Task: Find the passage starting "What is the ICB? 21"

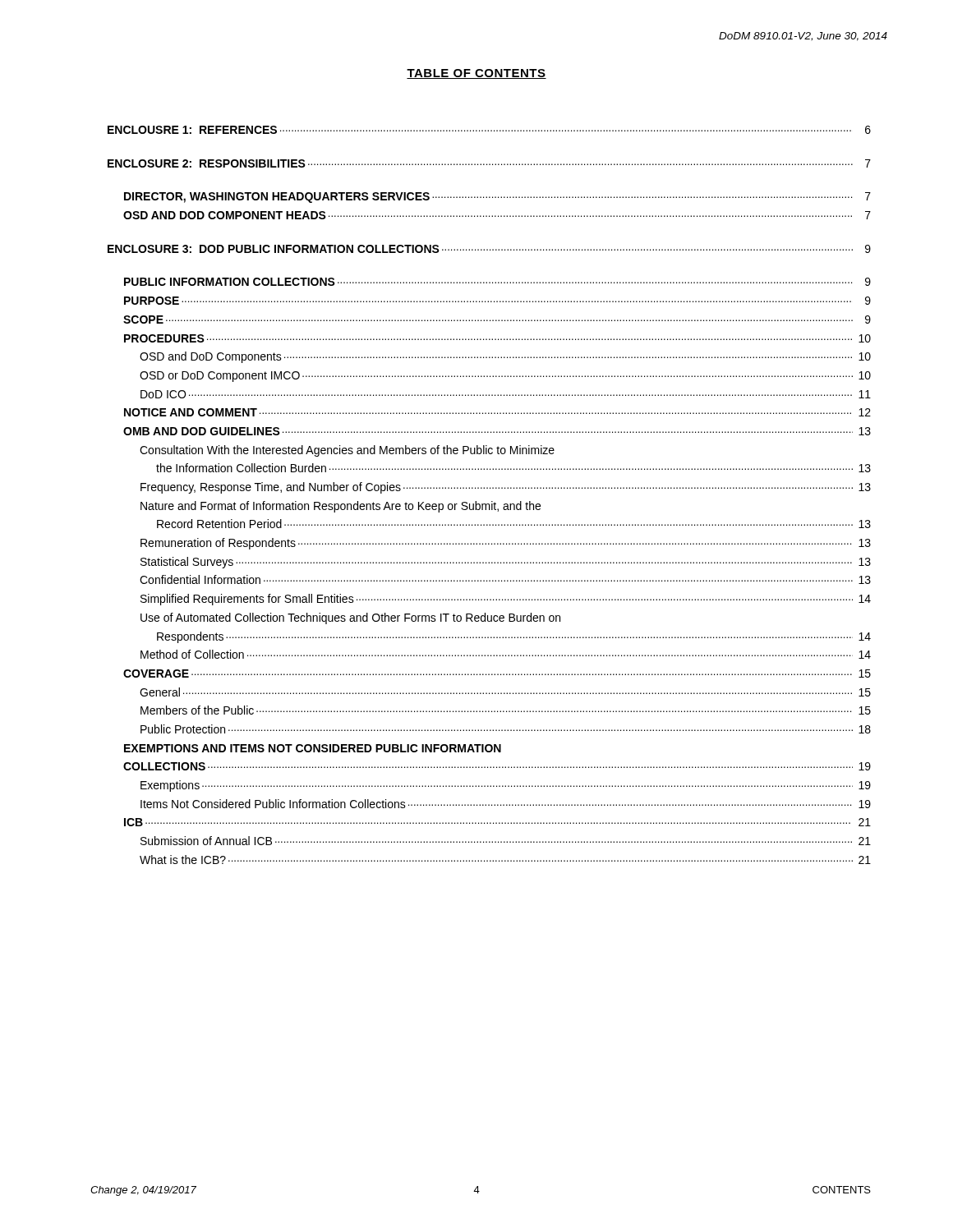Action: (489, 860)
